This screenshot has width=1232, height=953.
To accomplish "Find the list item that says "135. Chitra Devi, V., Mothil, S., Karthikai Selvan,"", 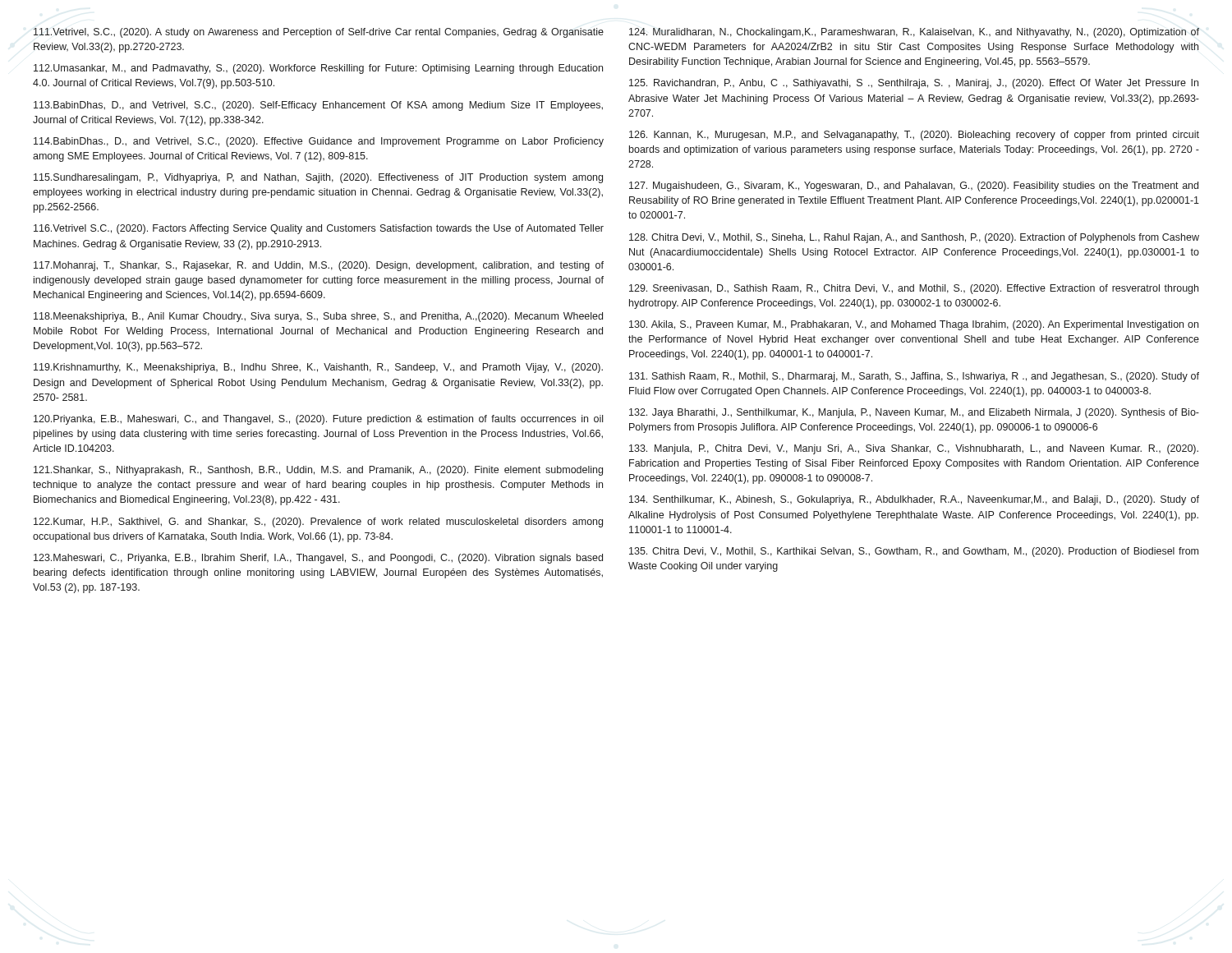I will click(x=914, y=559).
